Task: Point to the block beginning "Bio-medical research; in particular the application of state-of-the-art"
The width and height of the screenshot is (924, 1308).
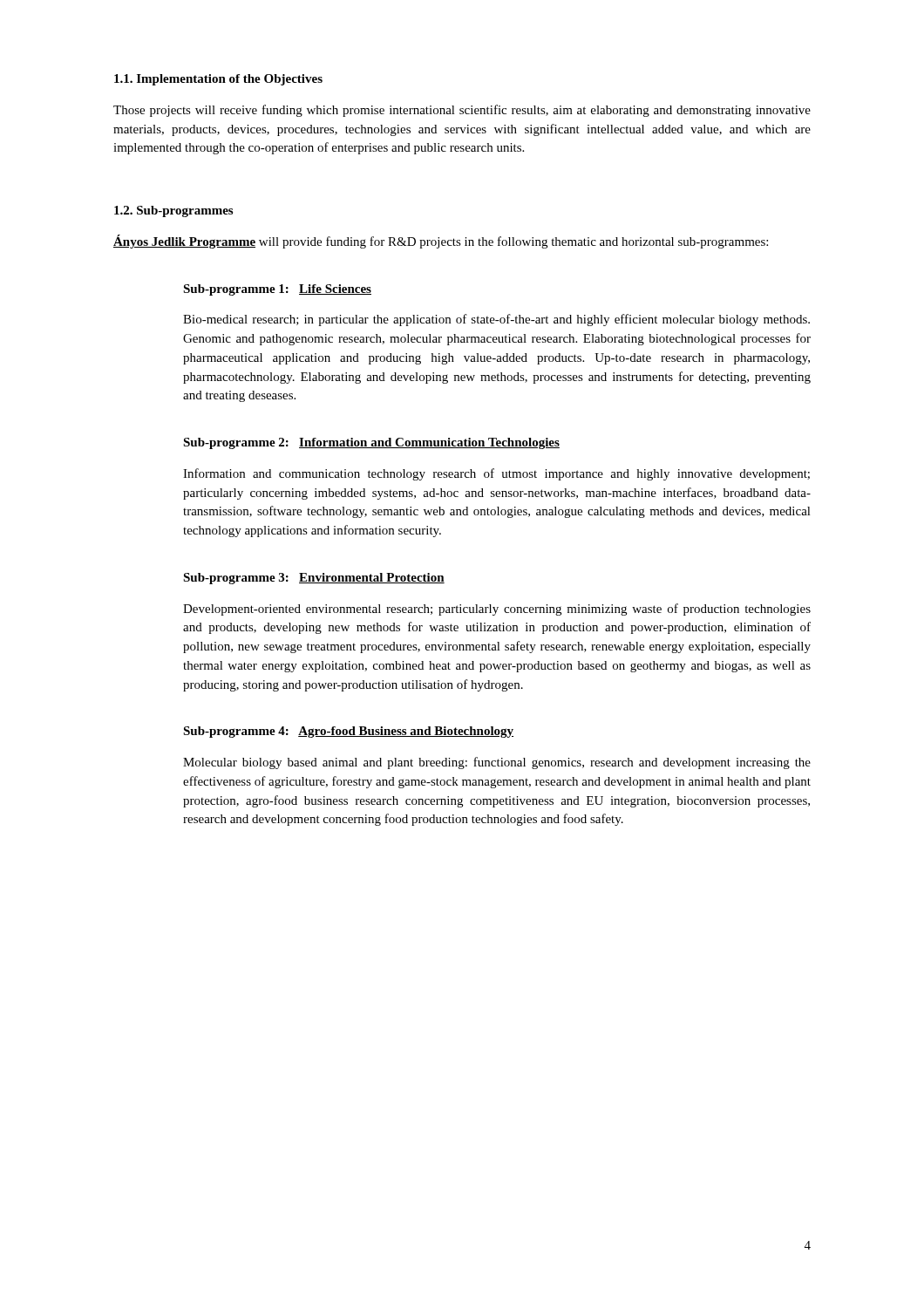Action: click(497, 357)
